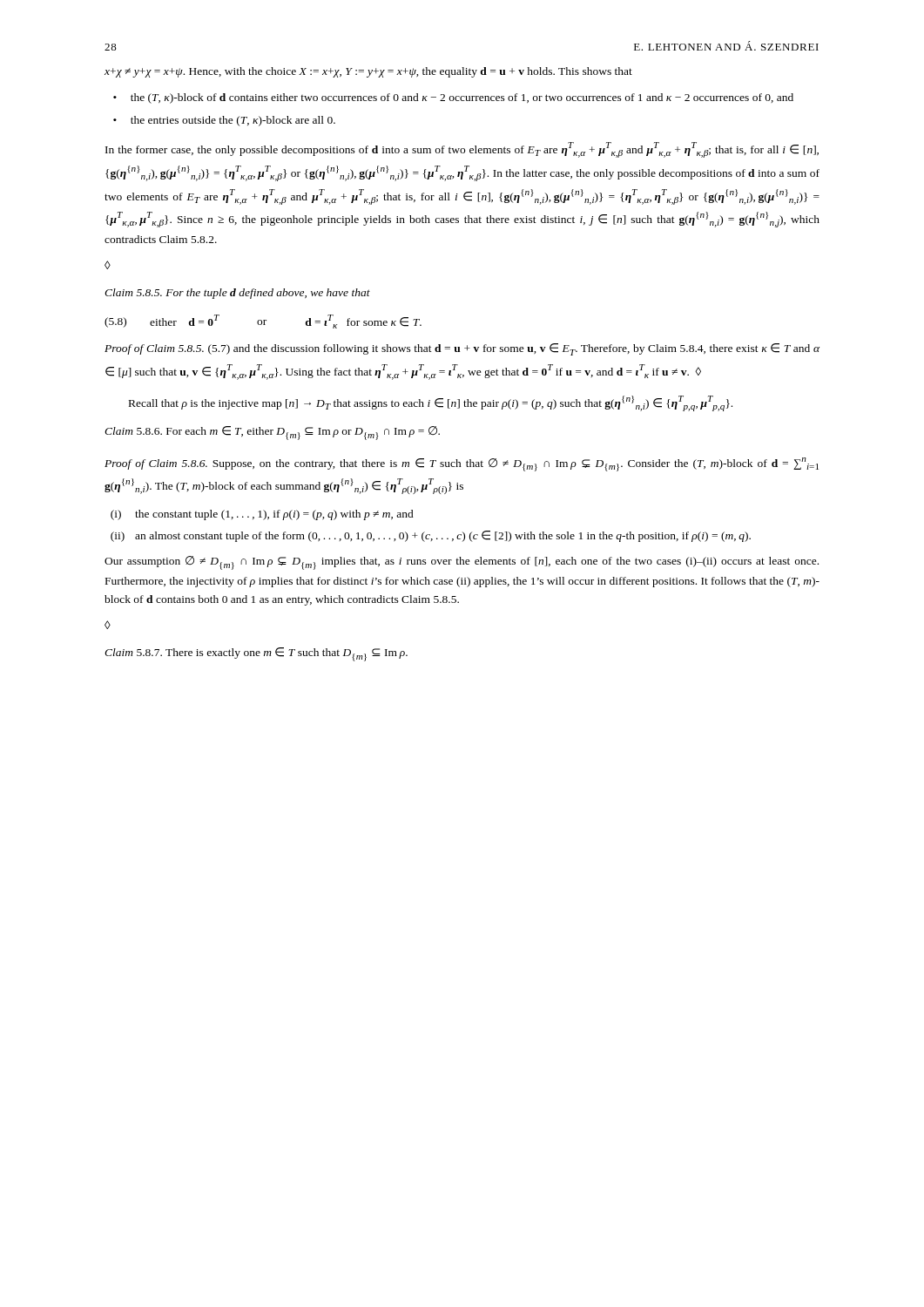The image size is (924, 1307).
Task: Find the text block containing "In the former"
Action: point(462,194)
